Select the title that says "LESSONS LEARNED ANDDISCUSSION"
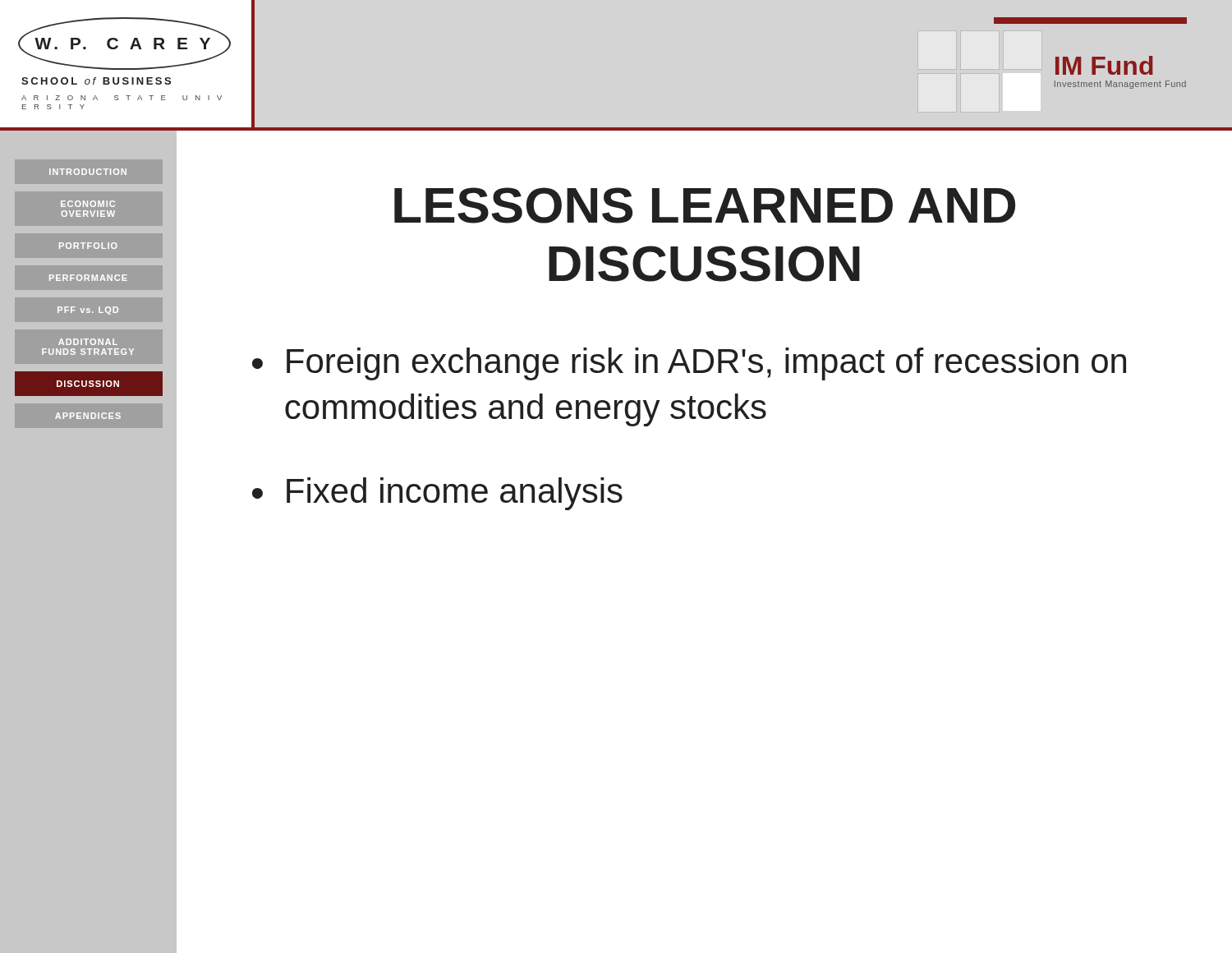Viewport: 1232px width, 953px height. pos(704,234)
